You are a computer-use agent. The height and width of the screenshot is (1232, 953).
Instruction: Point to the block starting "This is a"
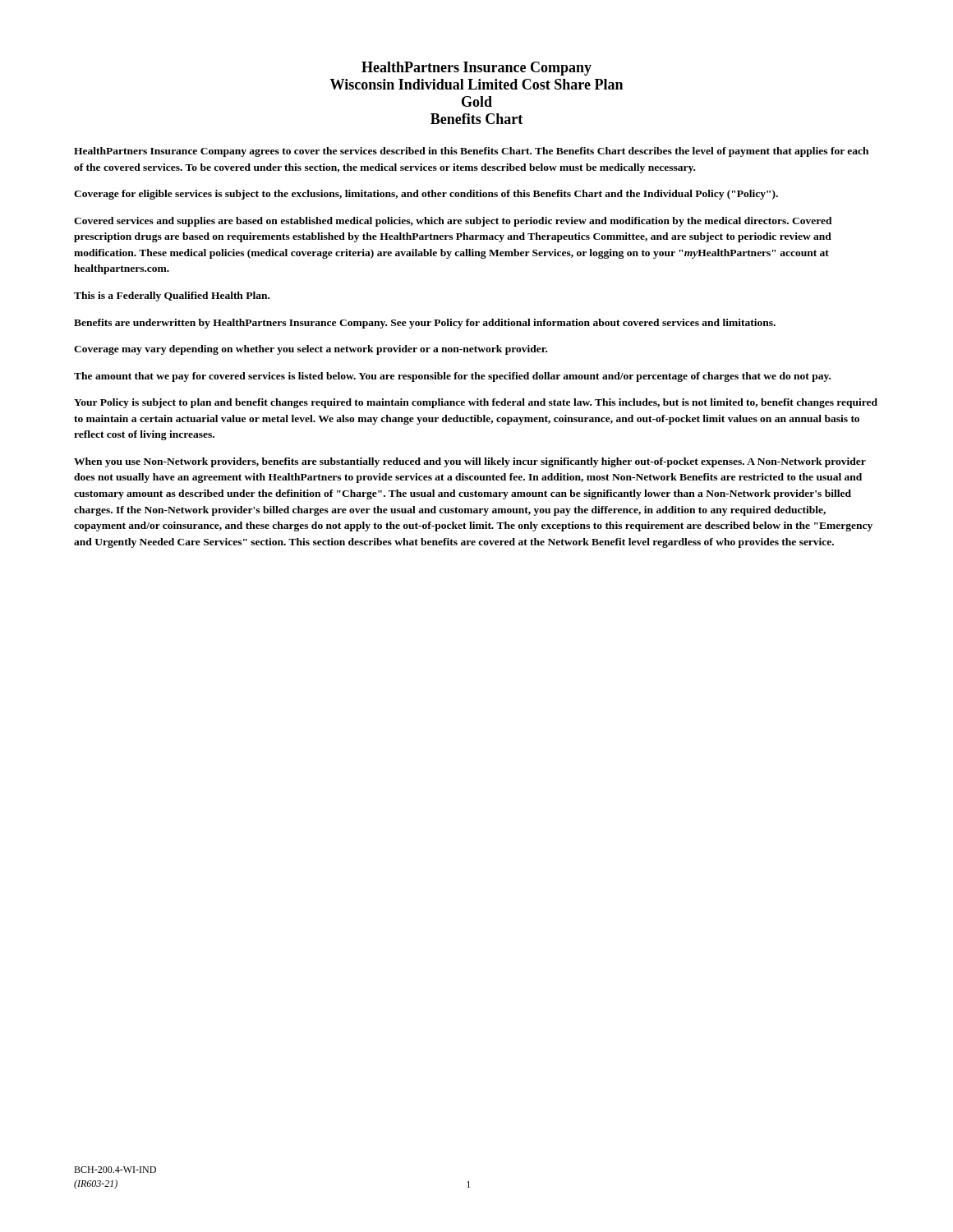click(172, 295)
